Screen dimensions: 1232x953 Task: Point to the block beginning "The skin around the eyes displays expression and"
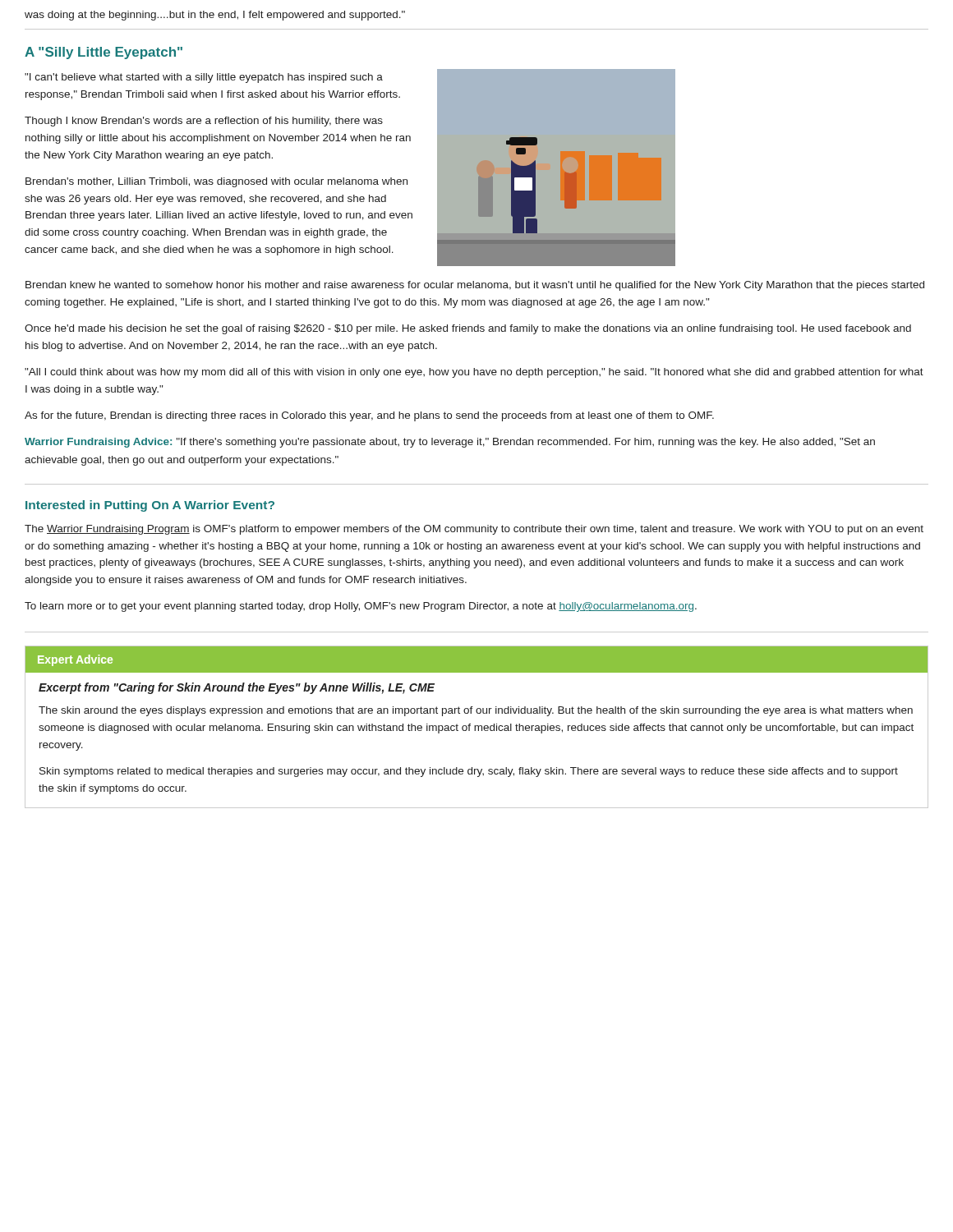(476, 727)
